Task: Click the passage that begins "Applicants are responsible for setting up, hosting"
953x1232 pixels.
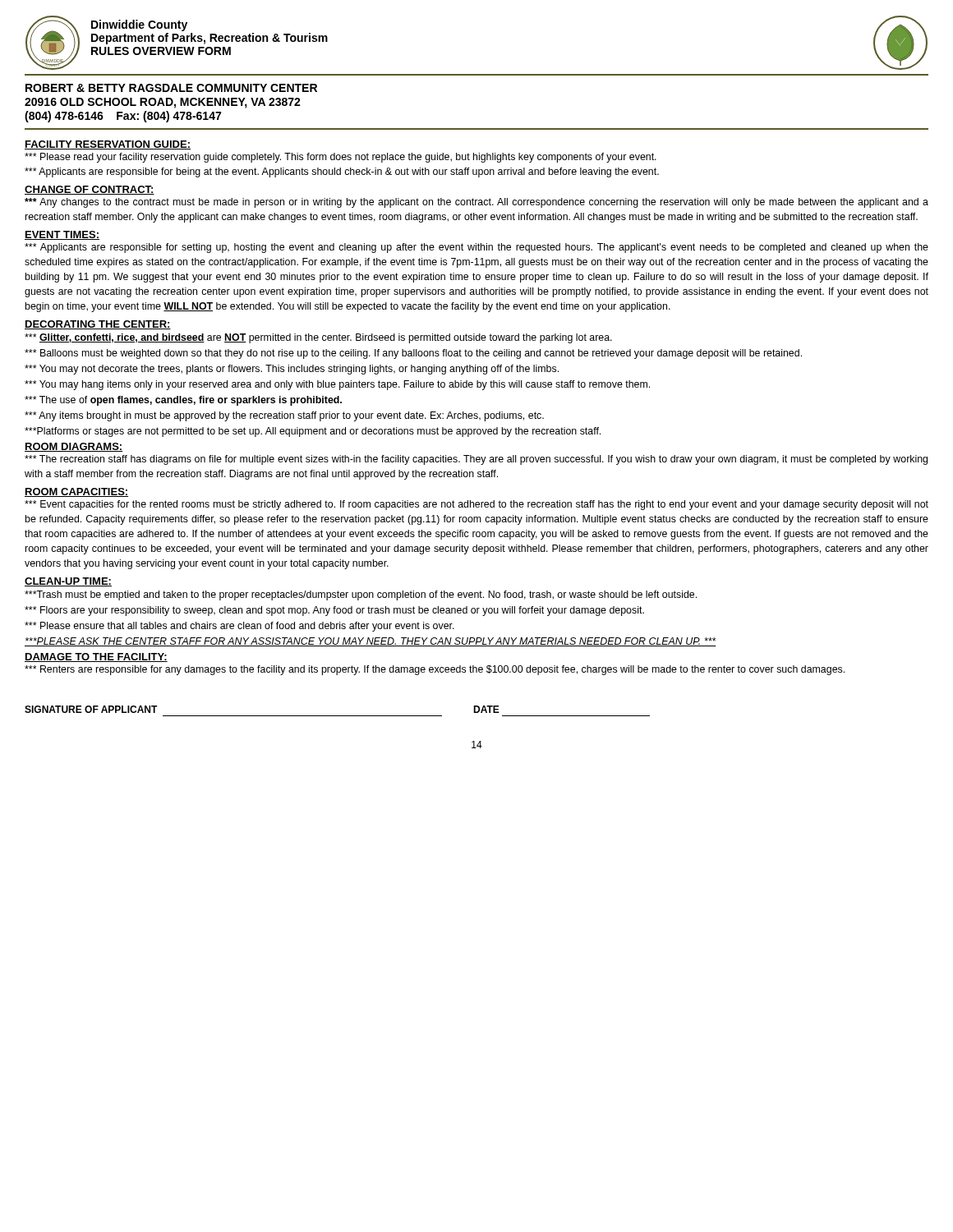Action: [x=476, y=278]
